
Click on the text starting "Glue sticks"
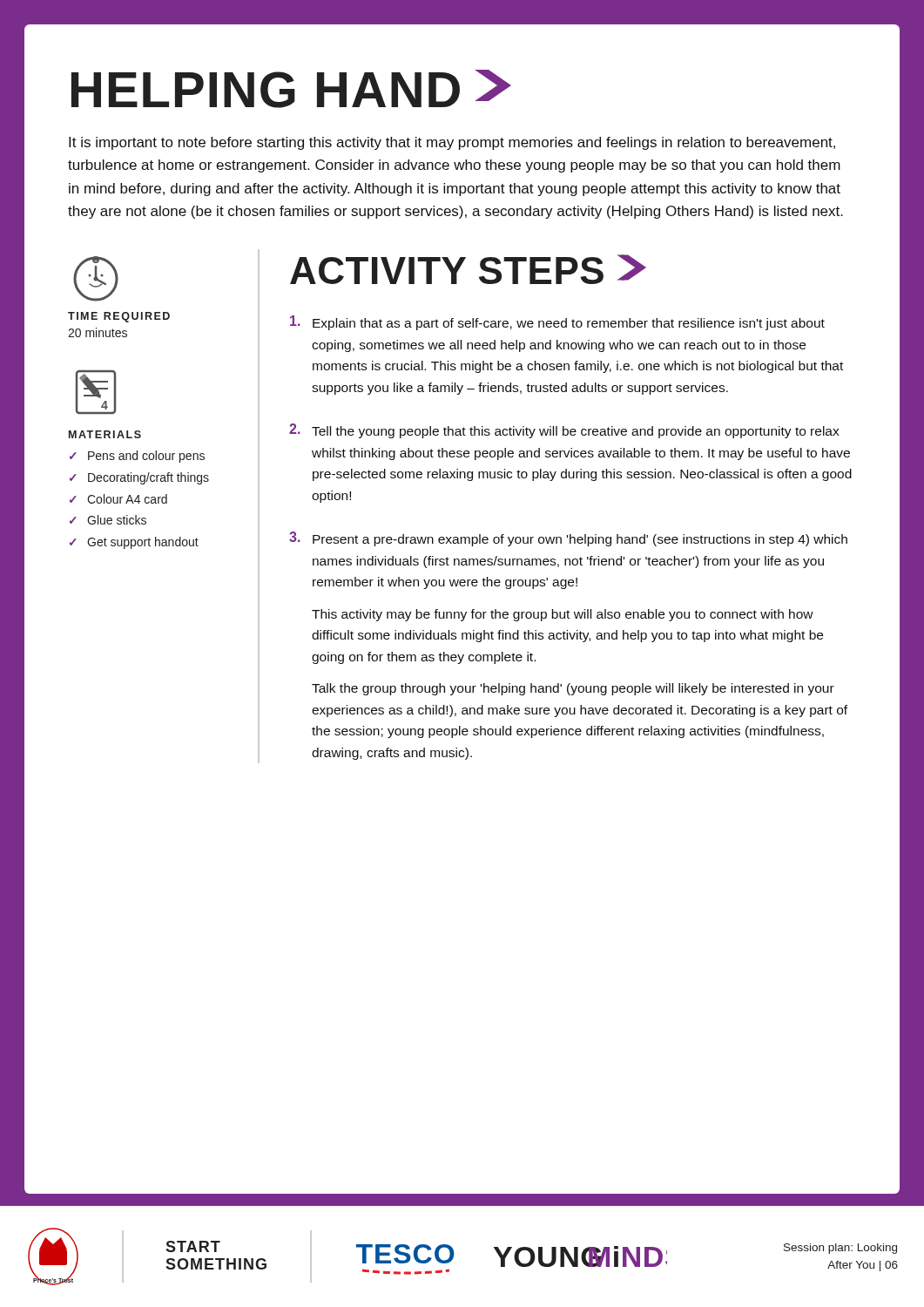[x=117, y=520]
